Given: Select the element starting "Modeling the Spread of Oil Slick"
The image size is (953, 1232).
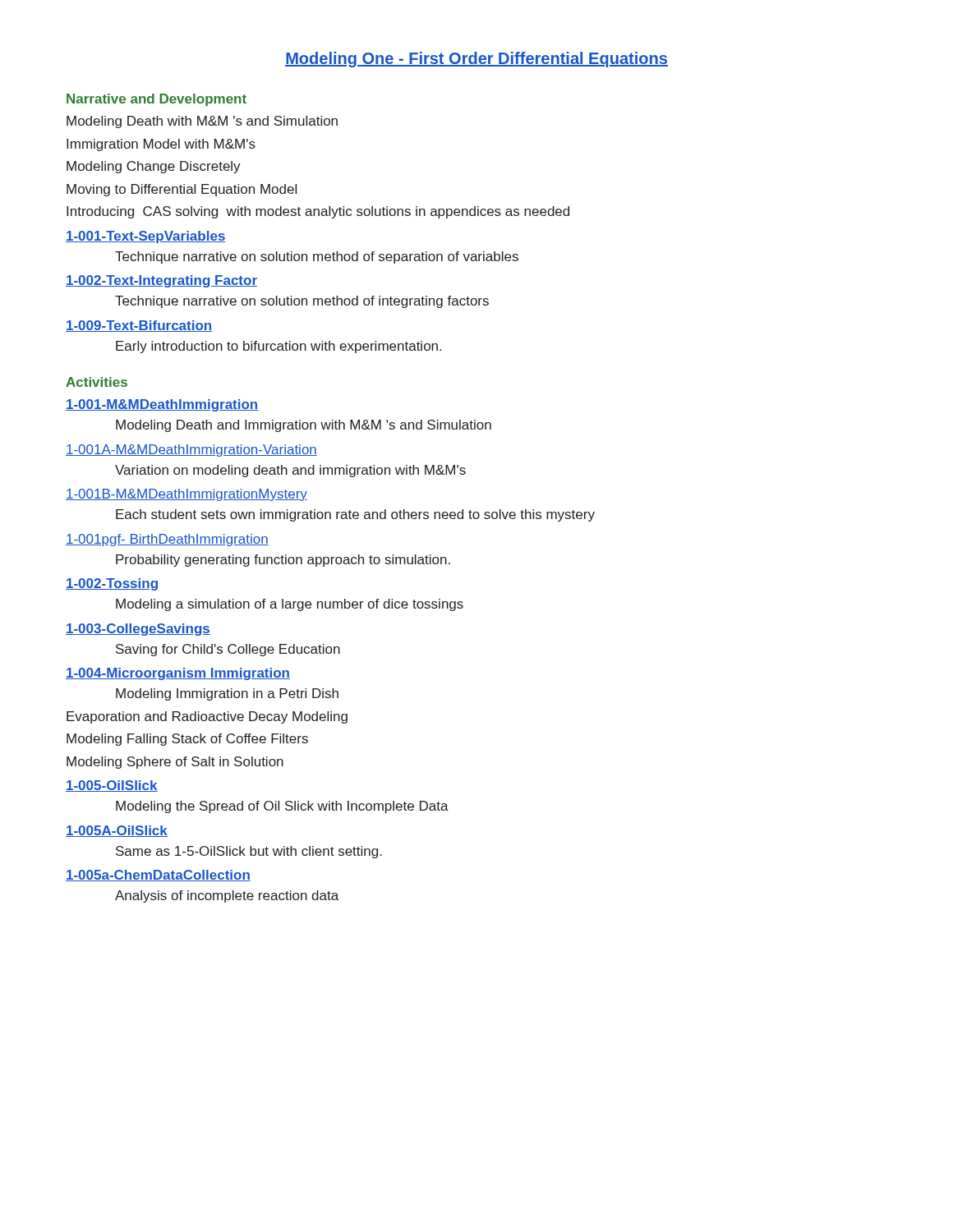Looking at the screenshot, I should 282,806.
